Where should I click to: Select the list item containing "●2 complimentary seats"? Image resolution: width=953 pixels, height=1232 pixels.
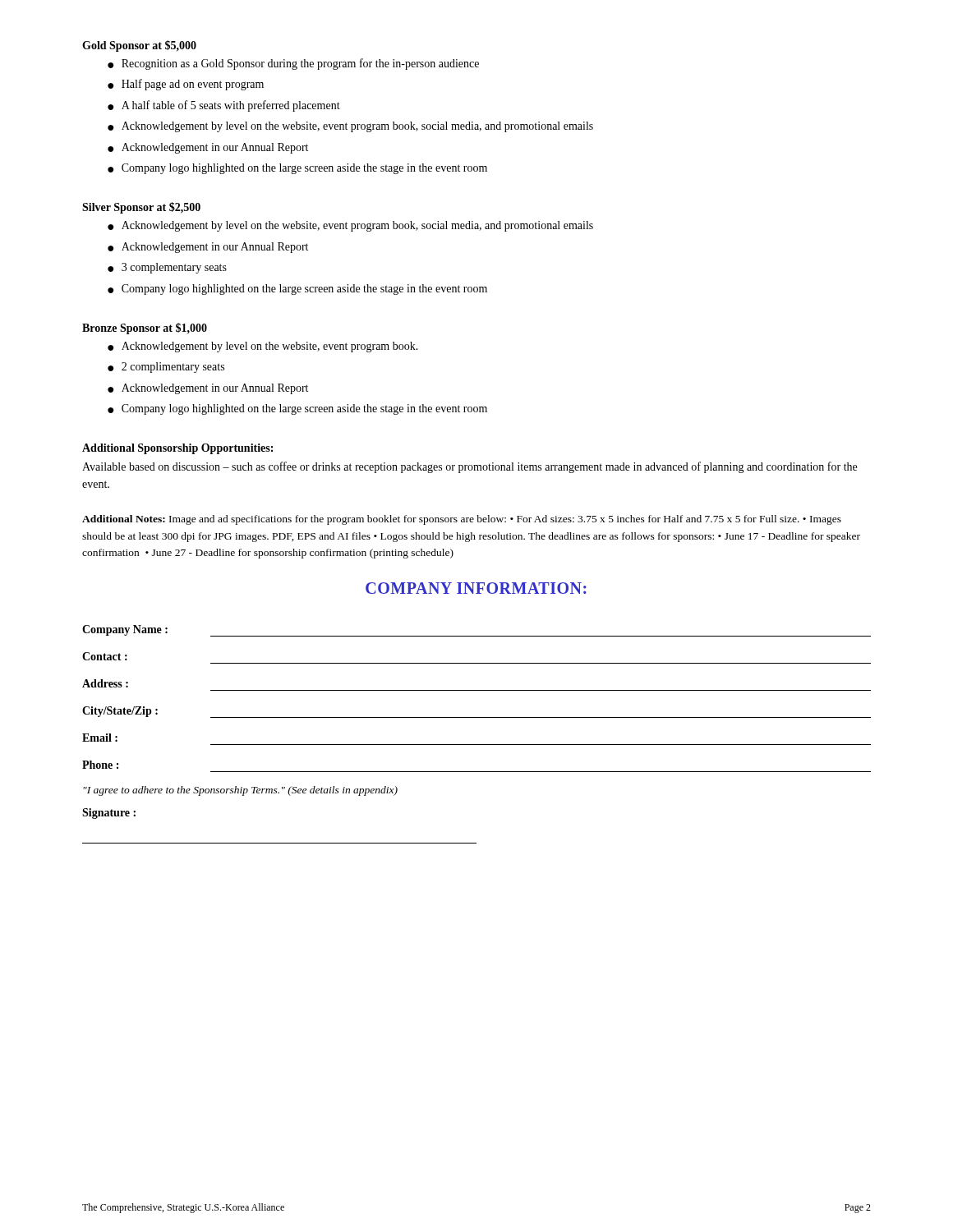point(166,368)
